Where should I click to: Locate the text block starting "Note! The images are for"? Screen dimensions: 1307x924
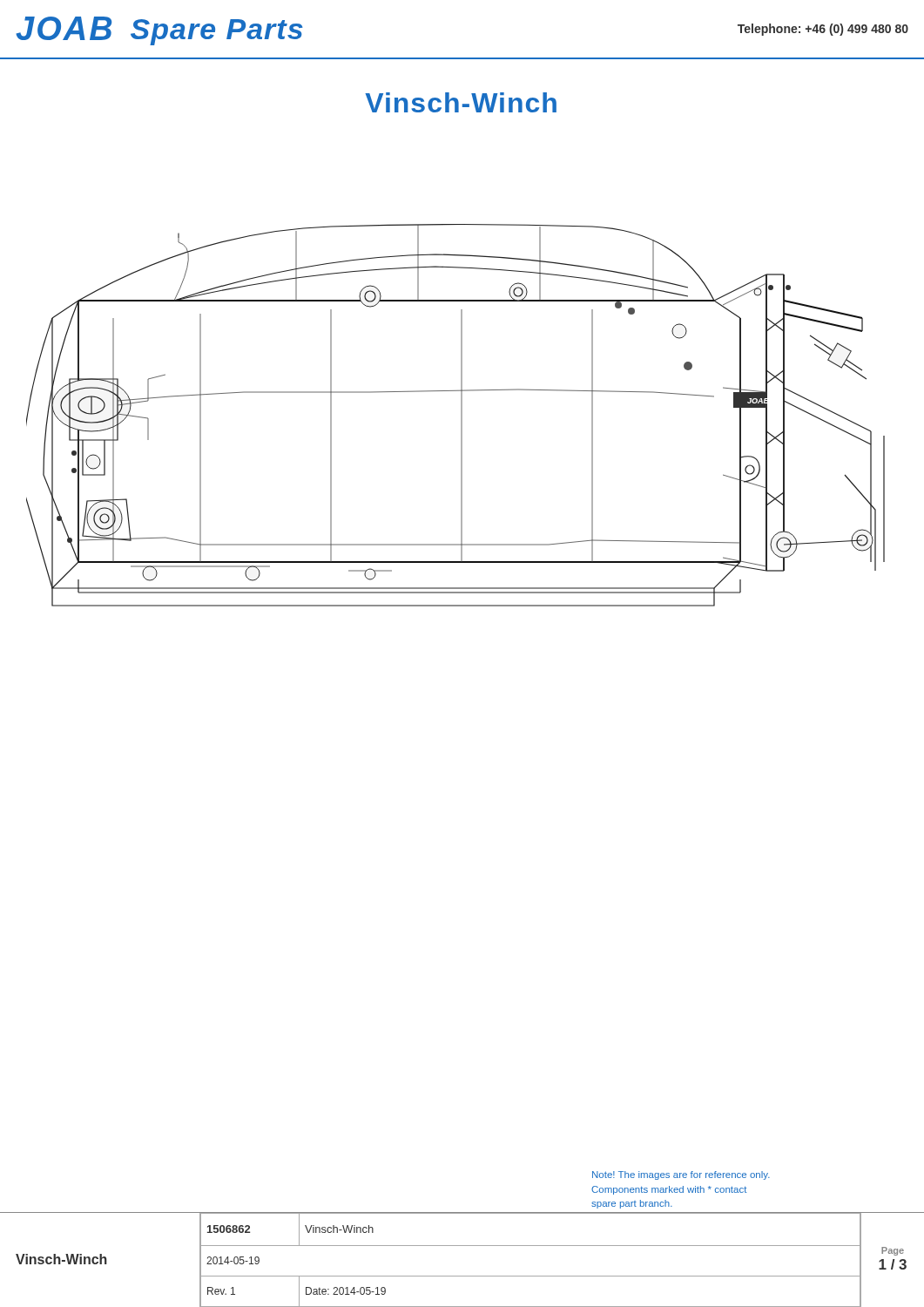(x=681, y=1189)
